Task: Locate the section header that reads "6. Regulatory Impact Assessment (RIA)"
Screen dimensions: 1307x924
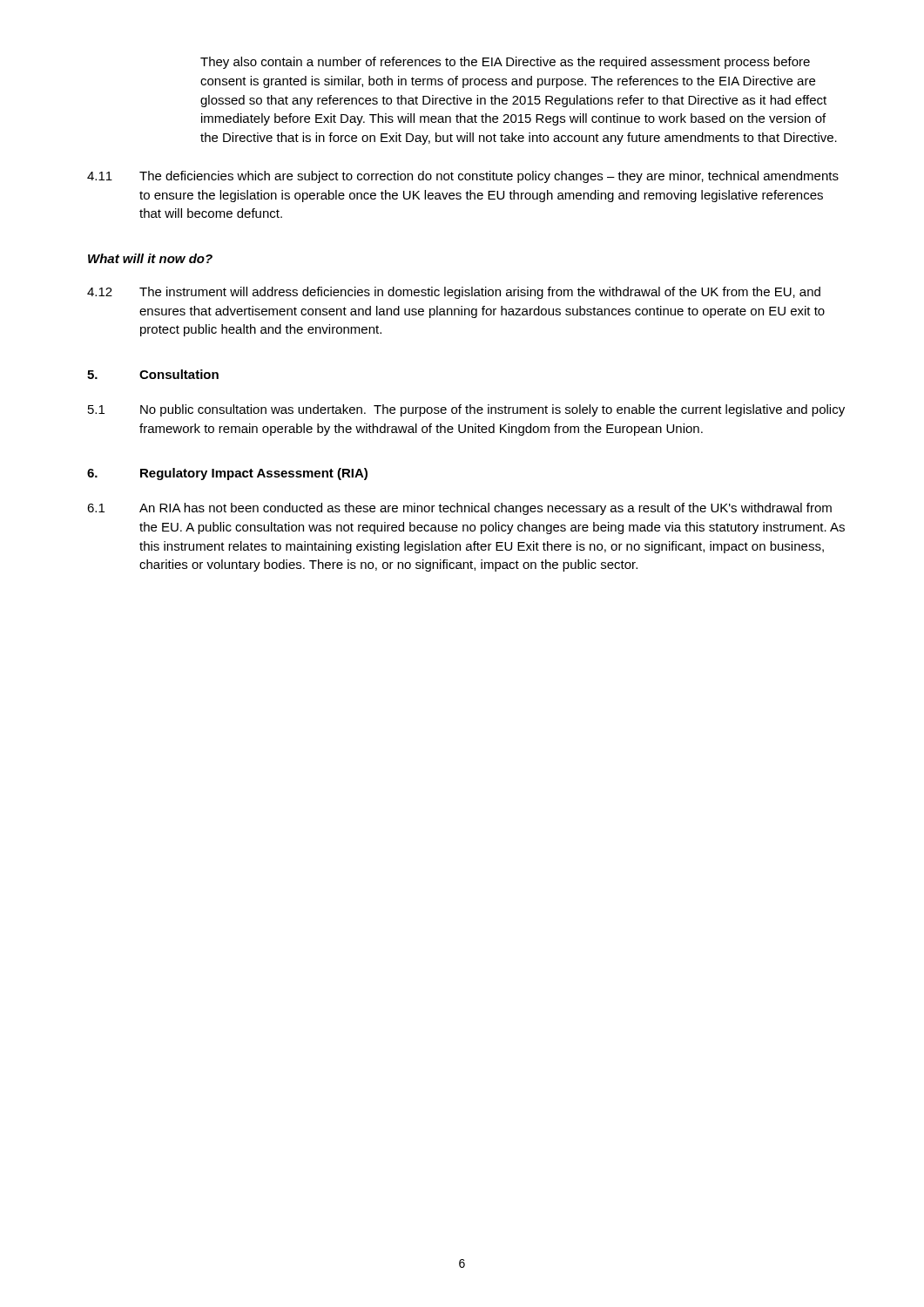Action: [228, 473]
